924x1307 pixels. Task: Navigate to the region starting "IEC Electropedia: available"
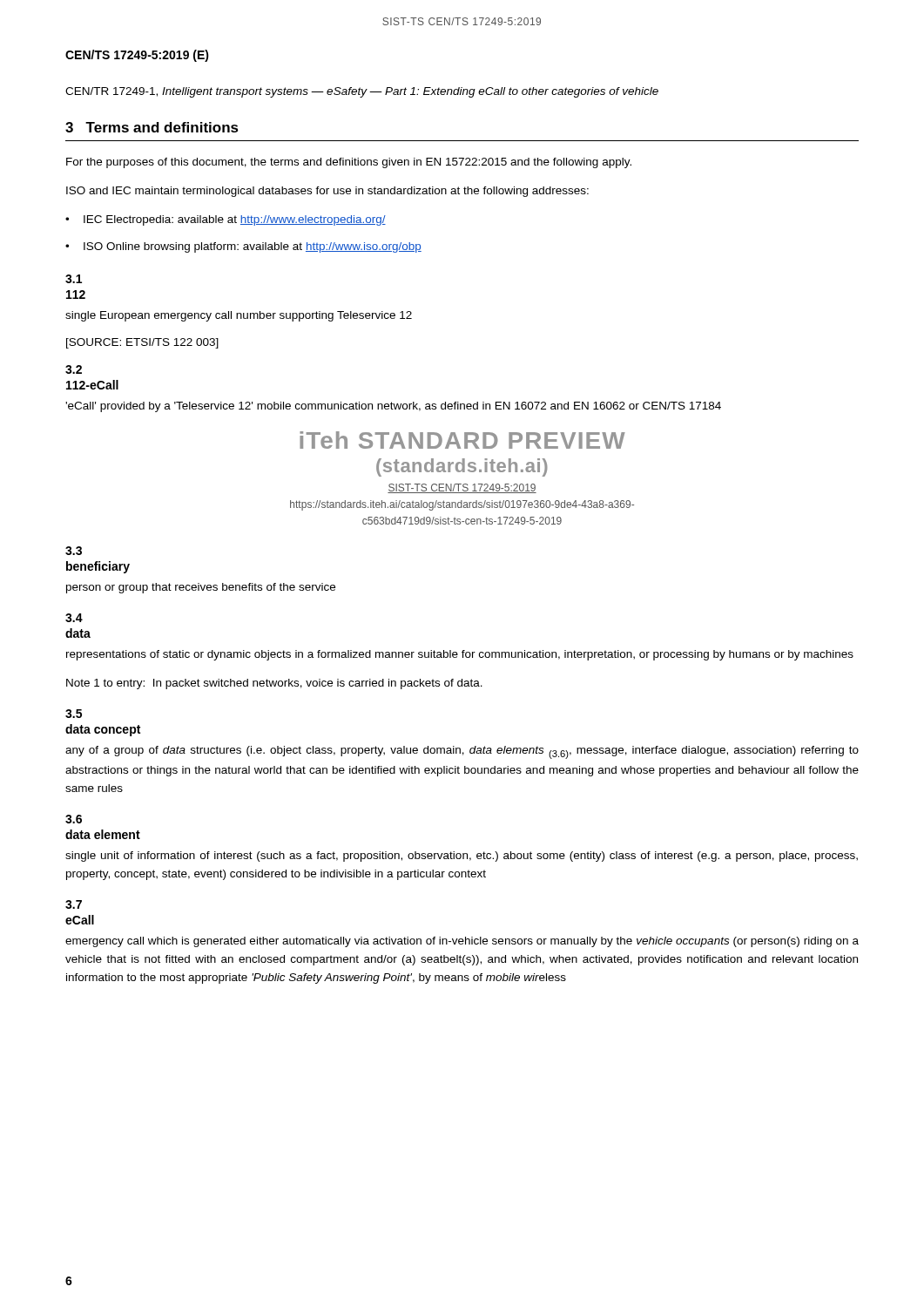point(234,219)
